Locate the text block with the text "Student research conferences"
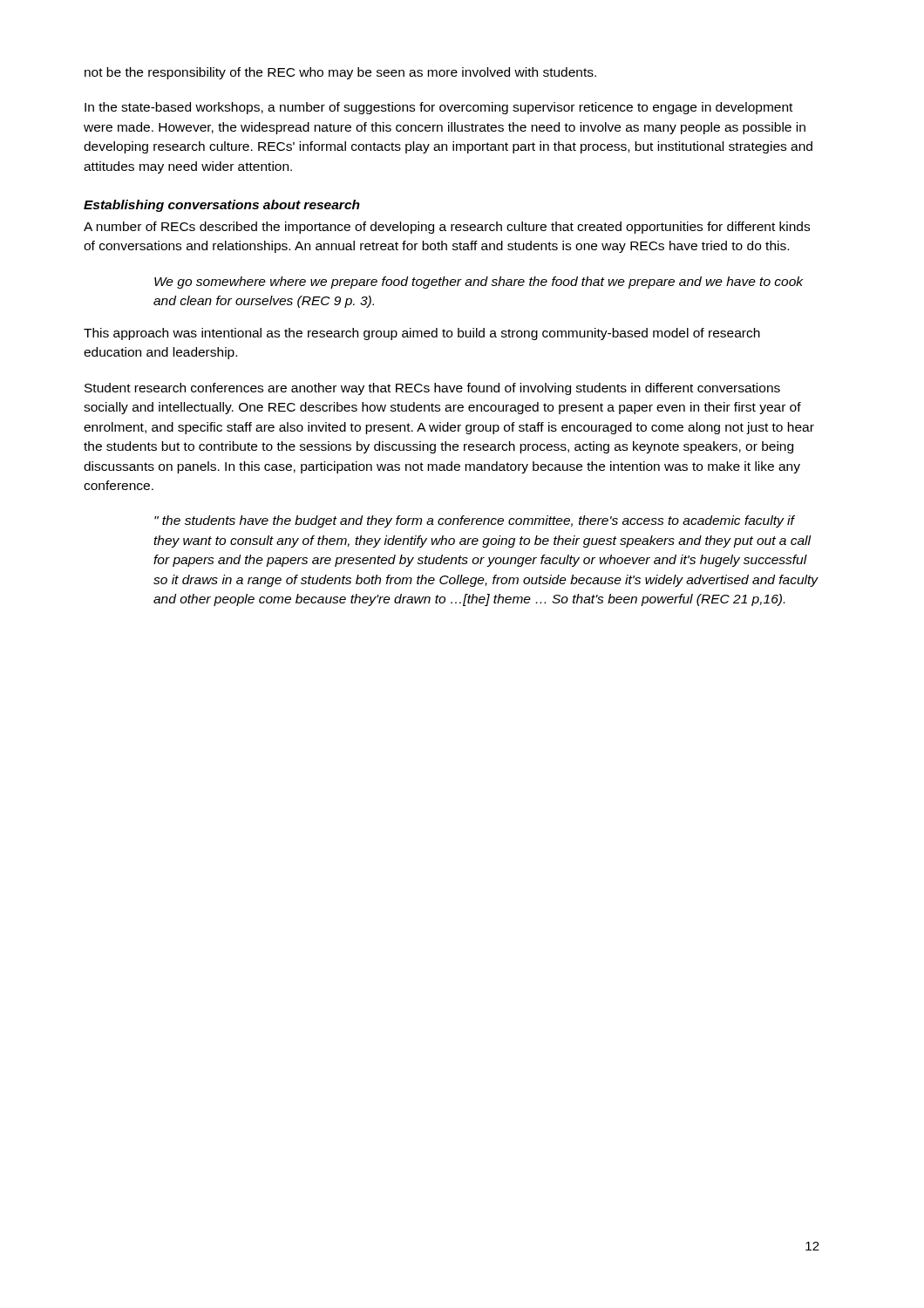The image size is (924, 1308). 449,436
